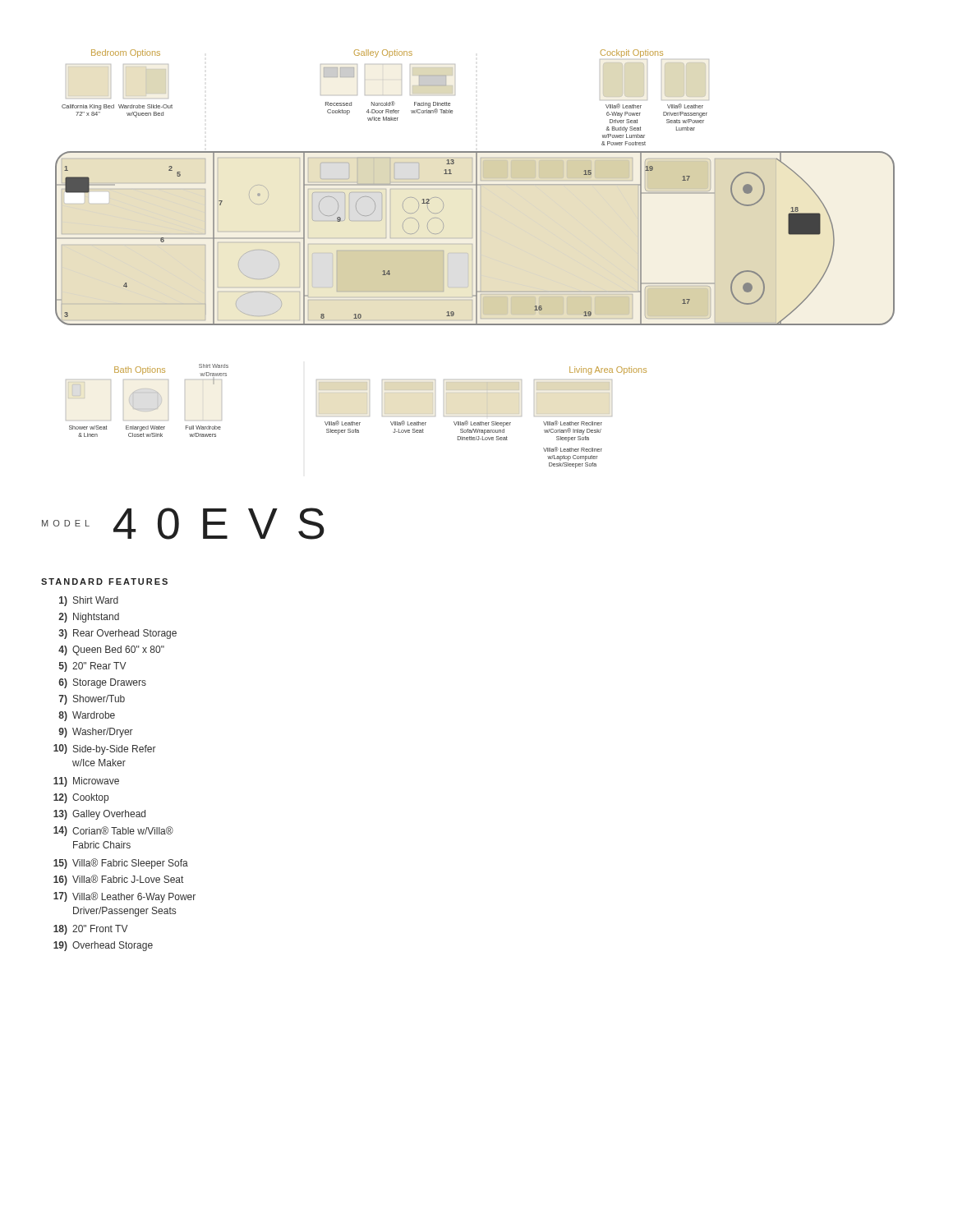Find "MODEL 4 0 E V S" on this page
Screen dimensions: 1232x953
tap(185, 523)
